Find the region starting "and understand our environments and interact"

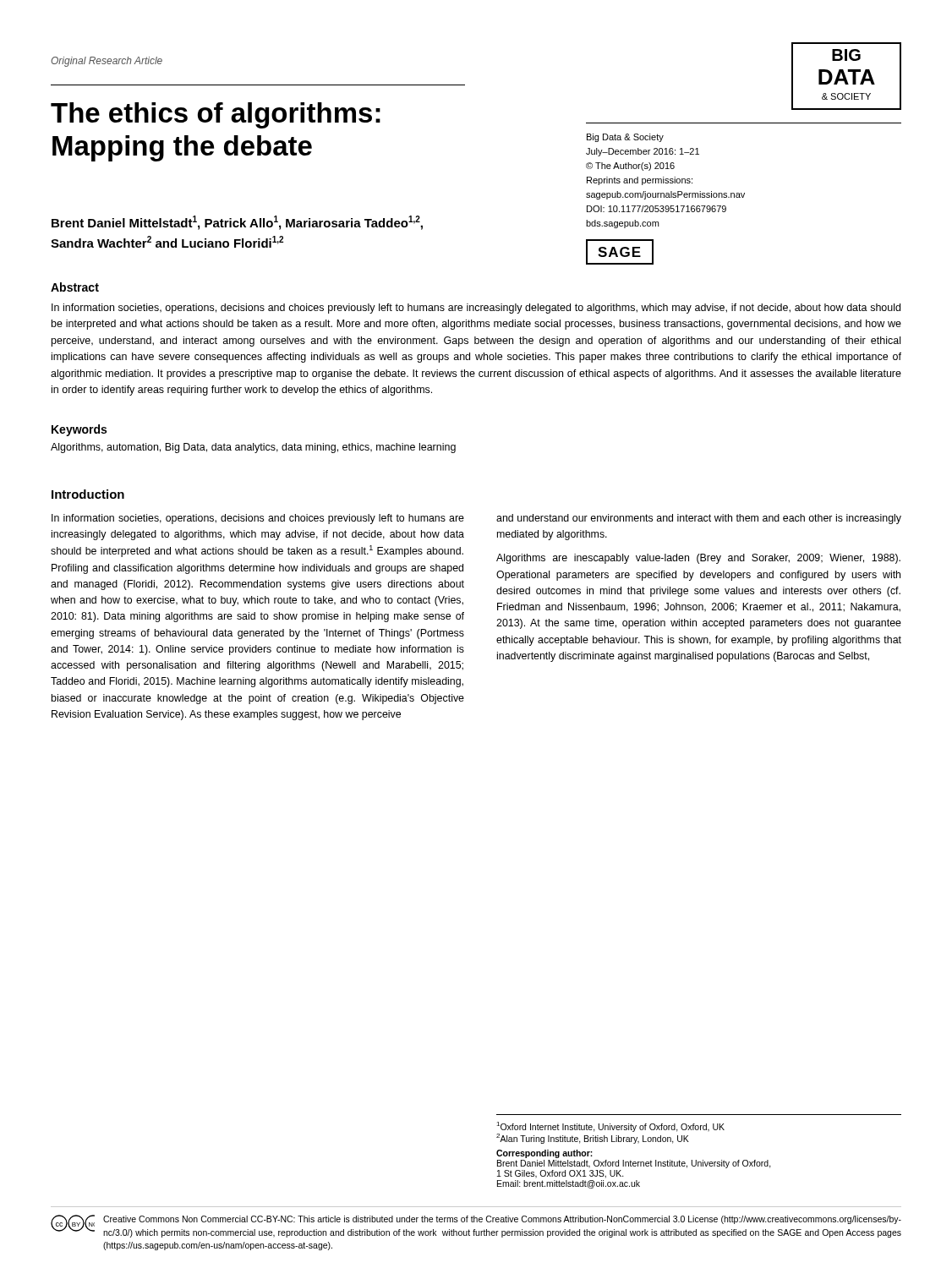[x=699, y=588]
